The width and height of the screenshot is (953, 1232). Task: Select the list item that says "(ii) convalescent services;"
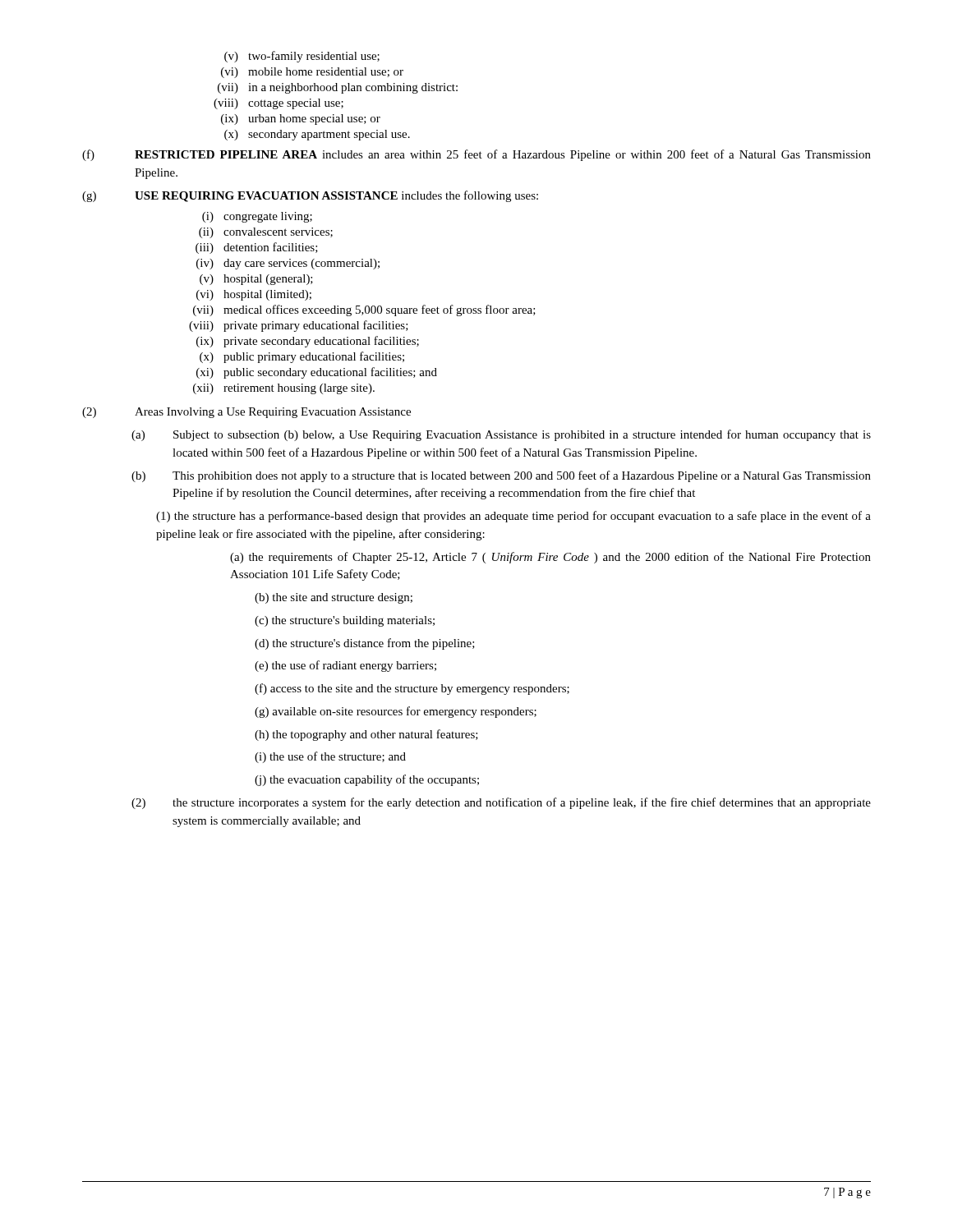pyautogui.click(x=266, y=233)
